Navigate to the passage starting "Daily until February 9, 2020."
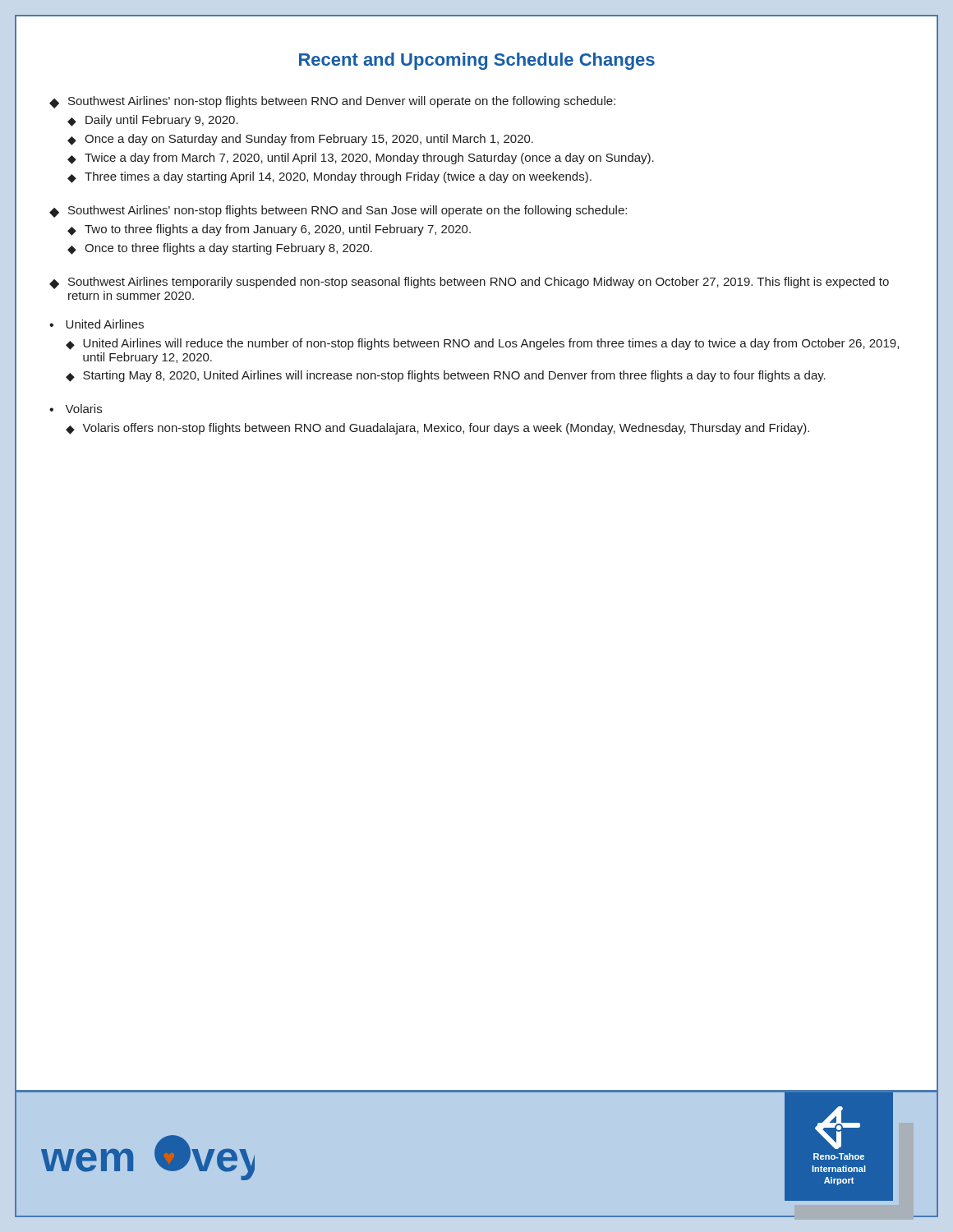 (162, 120)
